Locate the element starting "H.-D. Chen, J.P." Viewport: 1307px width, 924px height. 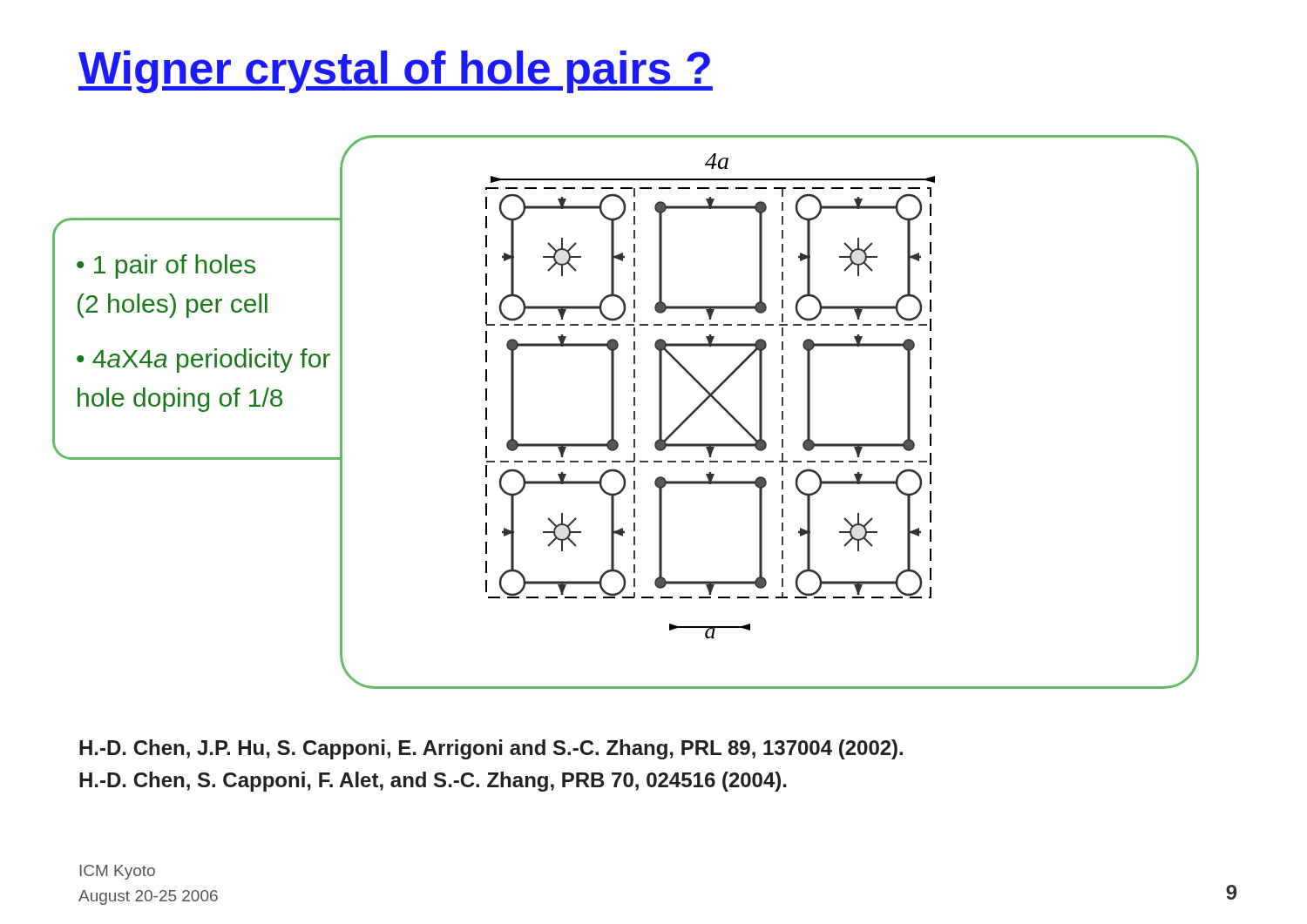click(491, 764)
